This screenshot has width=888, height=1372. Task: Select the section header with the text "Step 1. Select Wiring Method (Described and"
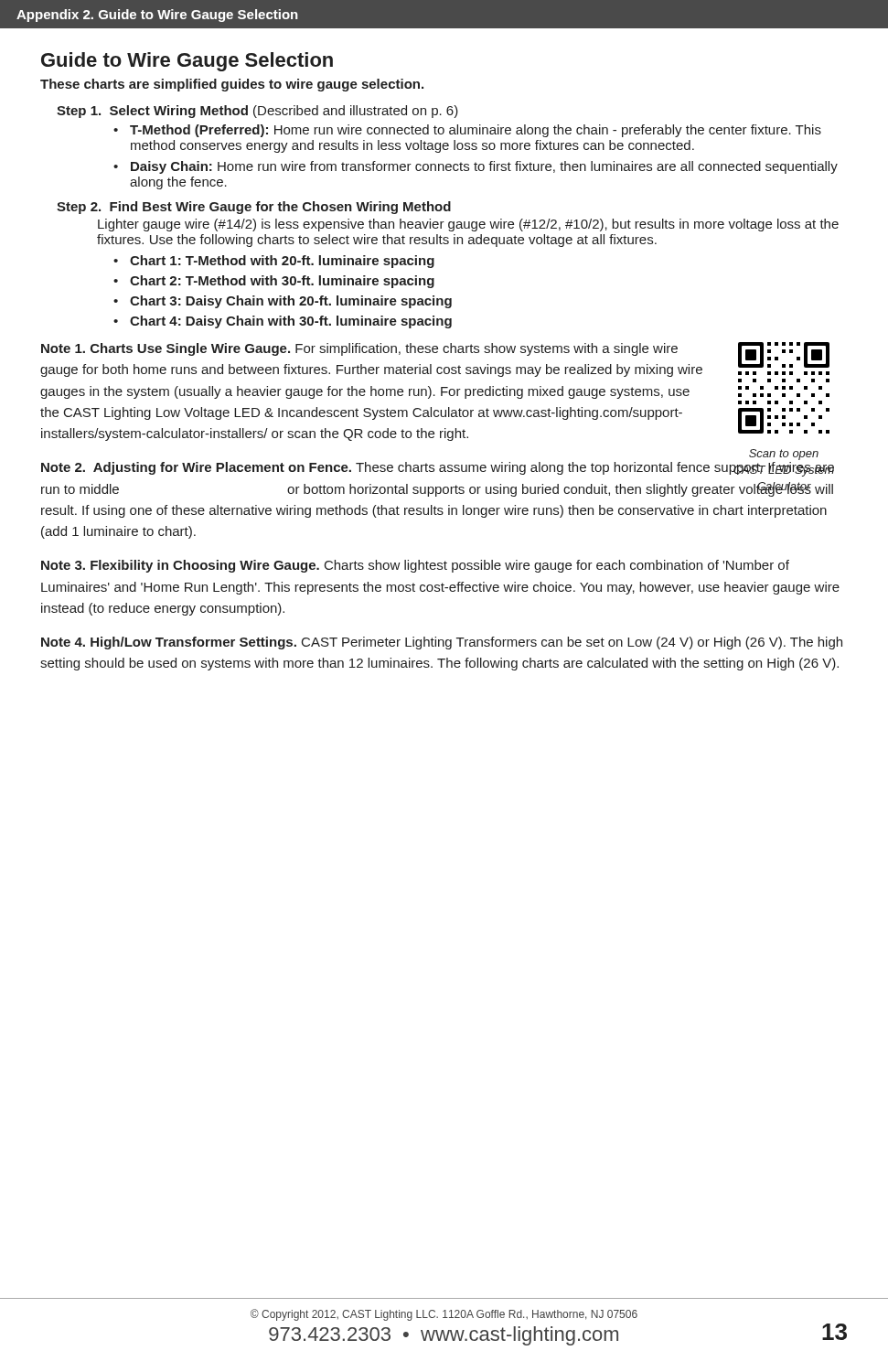258,110
